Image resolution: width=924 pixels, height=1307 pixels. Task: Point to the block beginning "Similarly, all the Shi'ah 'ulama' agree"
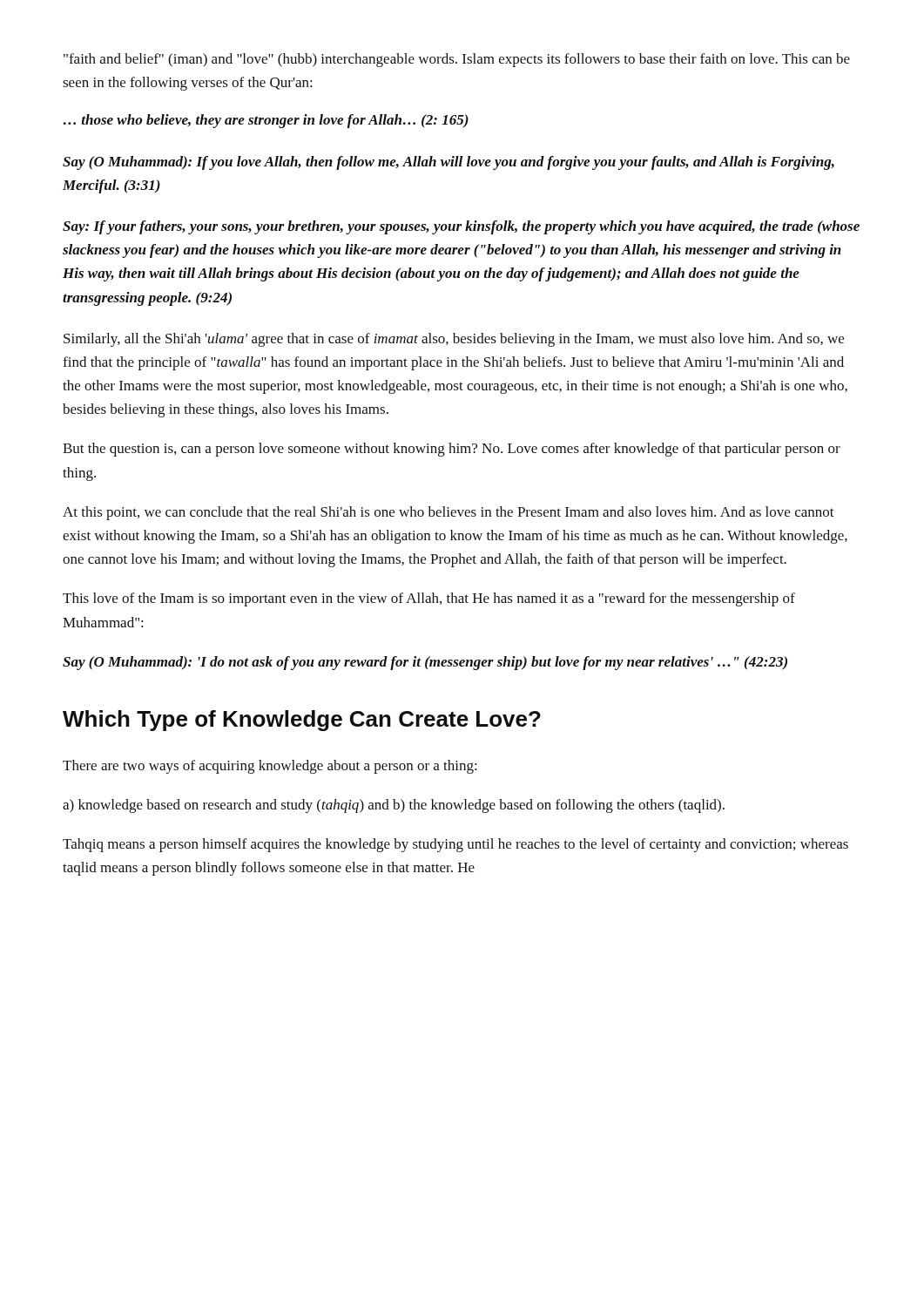[x=455, y=374]
